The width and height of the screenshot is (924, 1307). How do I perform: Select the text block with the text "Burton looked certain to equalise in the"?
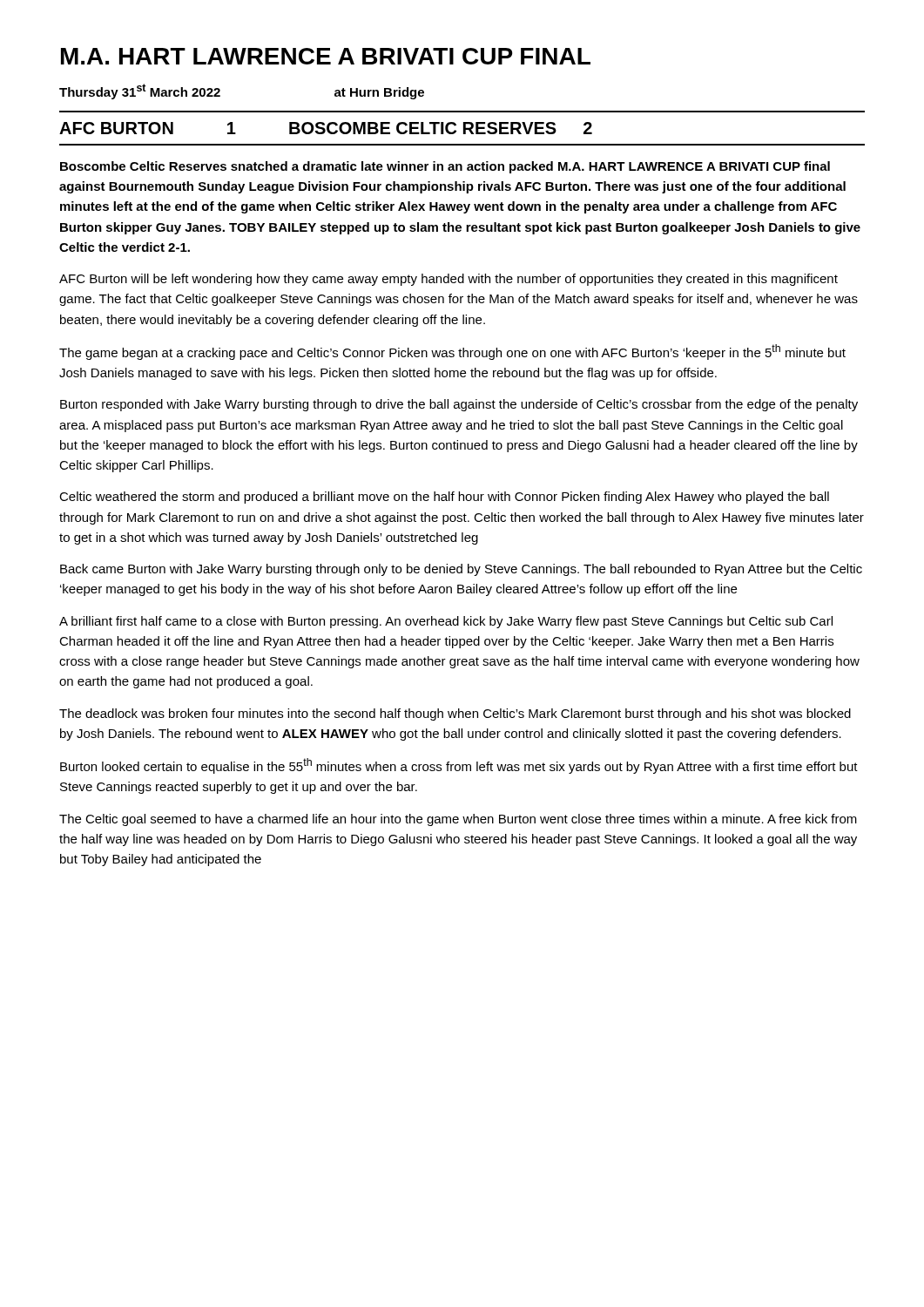[x=458, y=775]
